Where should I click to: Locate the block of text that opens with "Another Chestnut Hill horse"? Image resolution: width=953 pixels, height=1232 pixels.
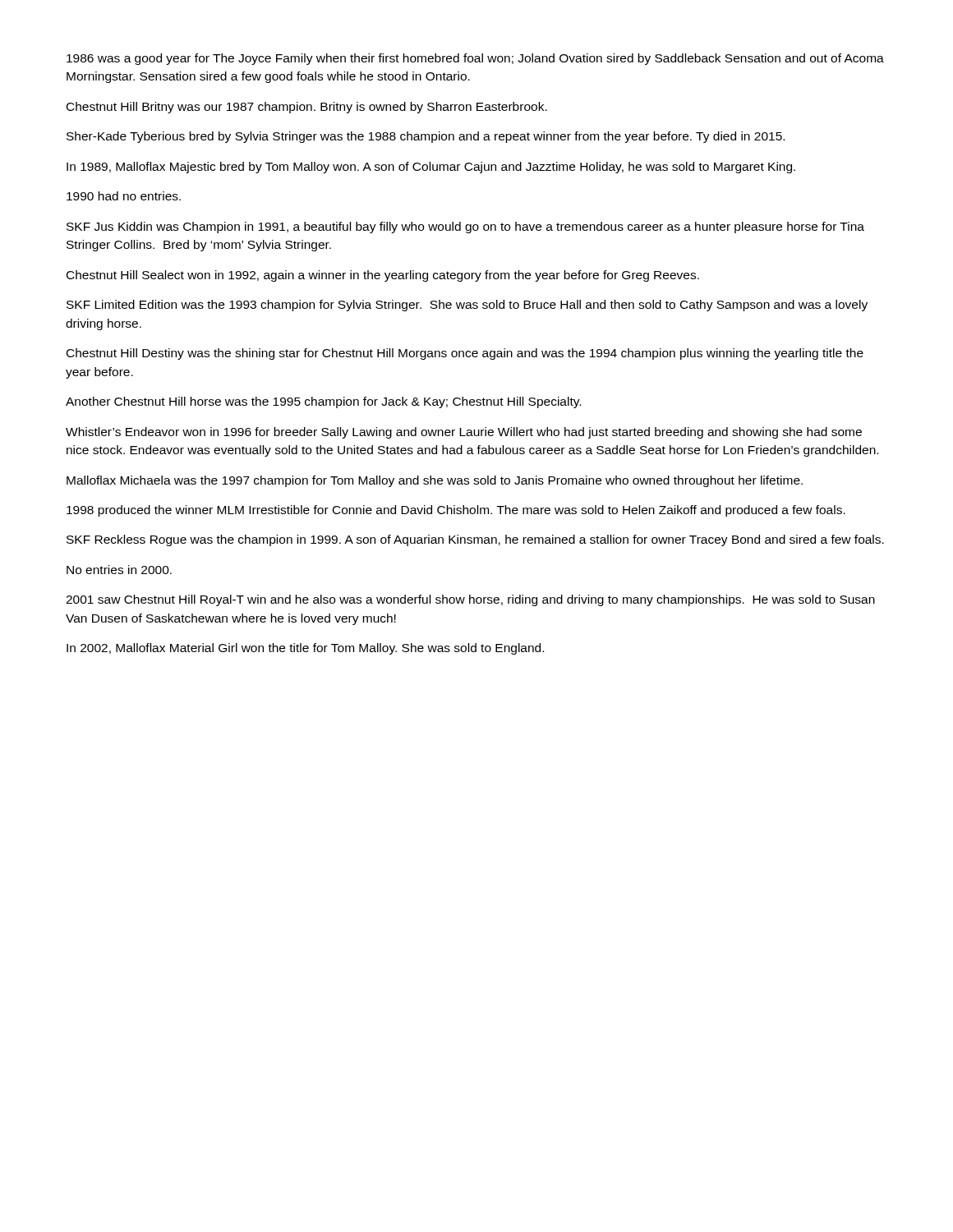[x=324, y=401]
